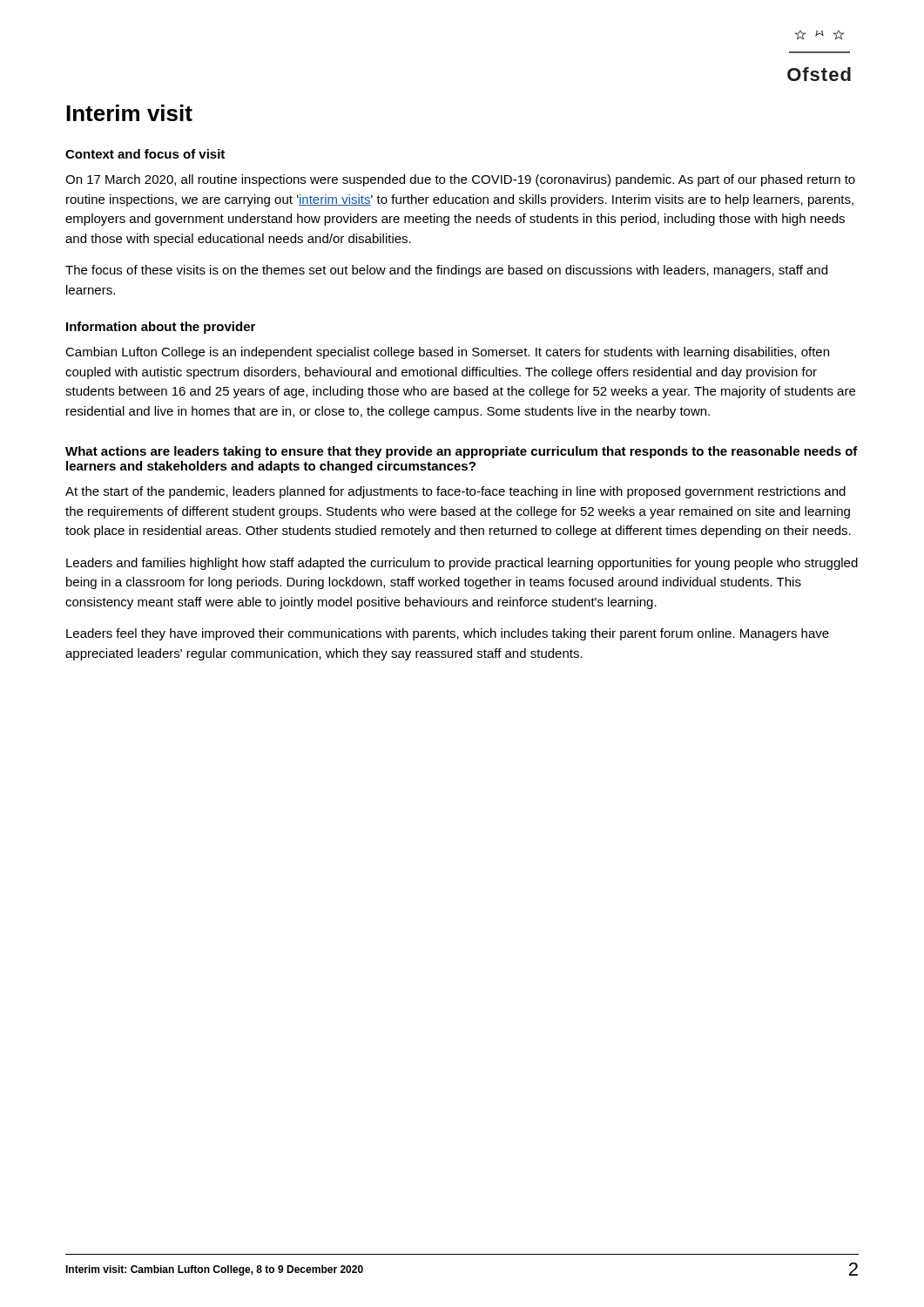This screenshot has width=924, height=1307.
Task: Locate the block starting "The focus of these visits is on the"
Action: (x=462, y=280)
